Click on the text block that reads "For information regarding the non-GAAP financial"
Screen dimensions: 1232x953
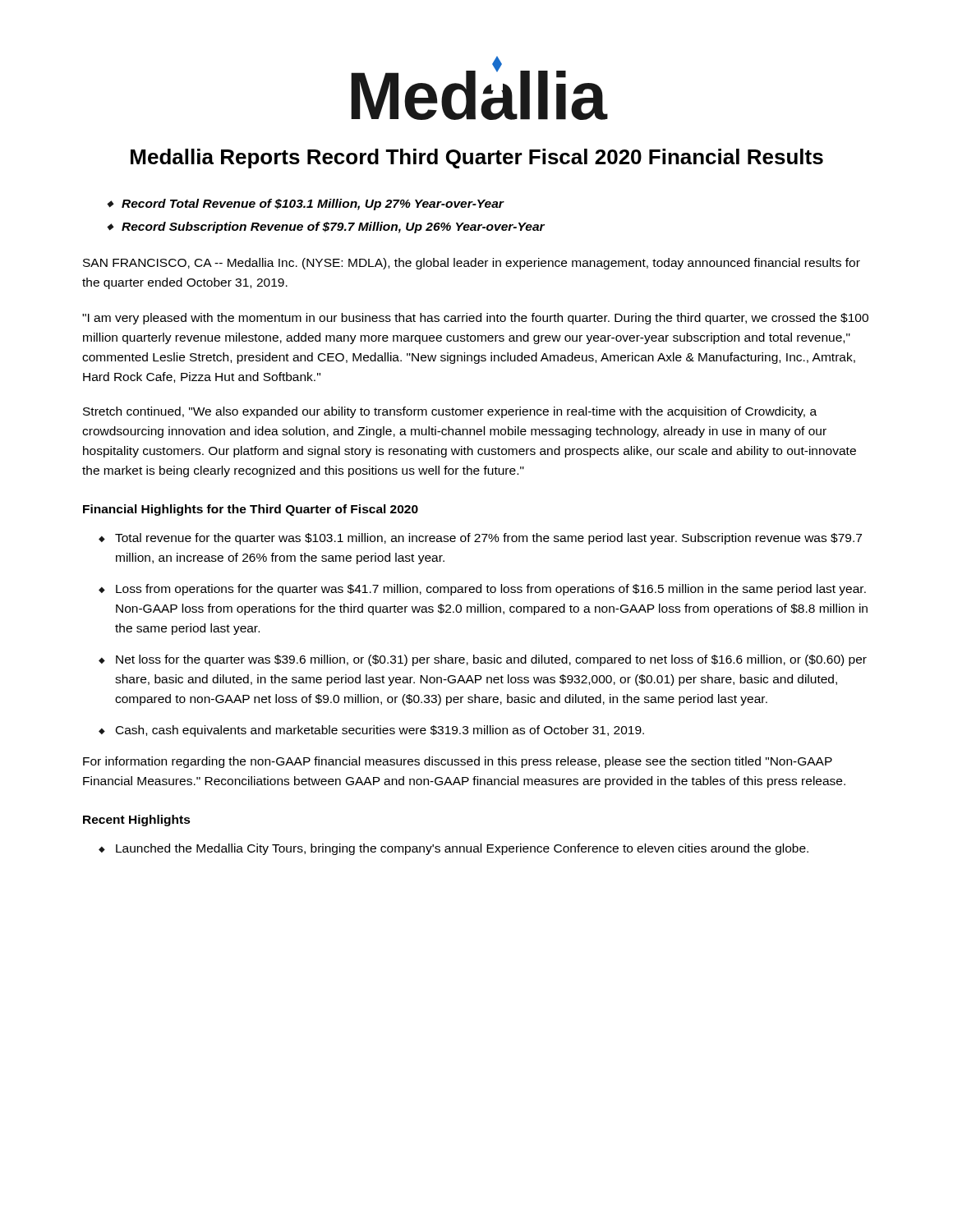tap(464, 771)
